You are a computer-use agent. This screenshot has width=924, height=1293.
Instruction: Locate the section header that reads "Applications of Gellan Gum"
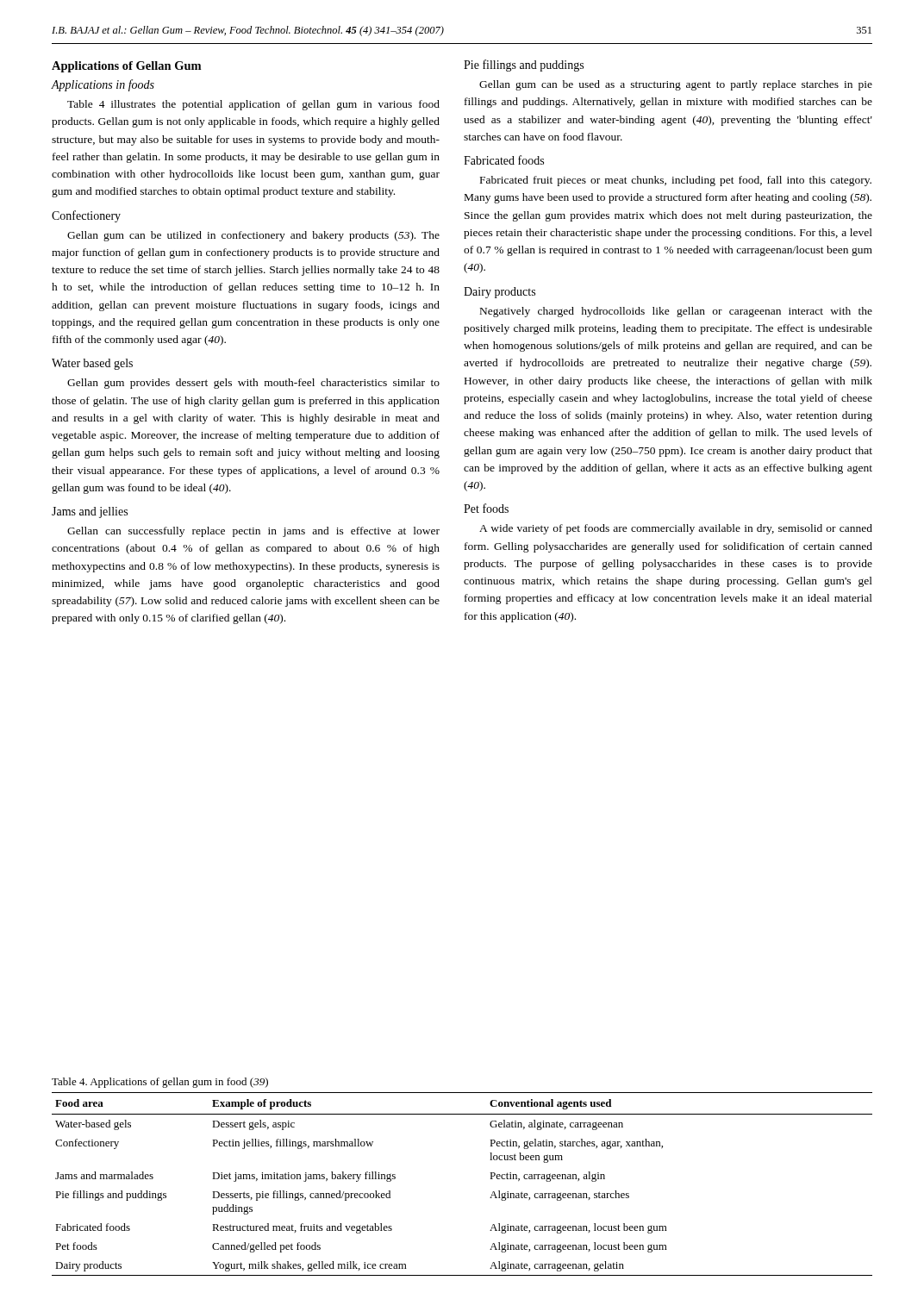pyautogui.click(x=127, y=65)
